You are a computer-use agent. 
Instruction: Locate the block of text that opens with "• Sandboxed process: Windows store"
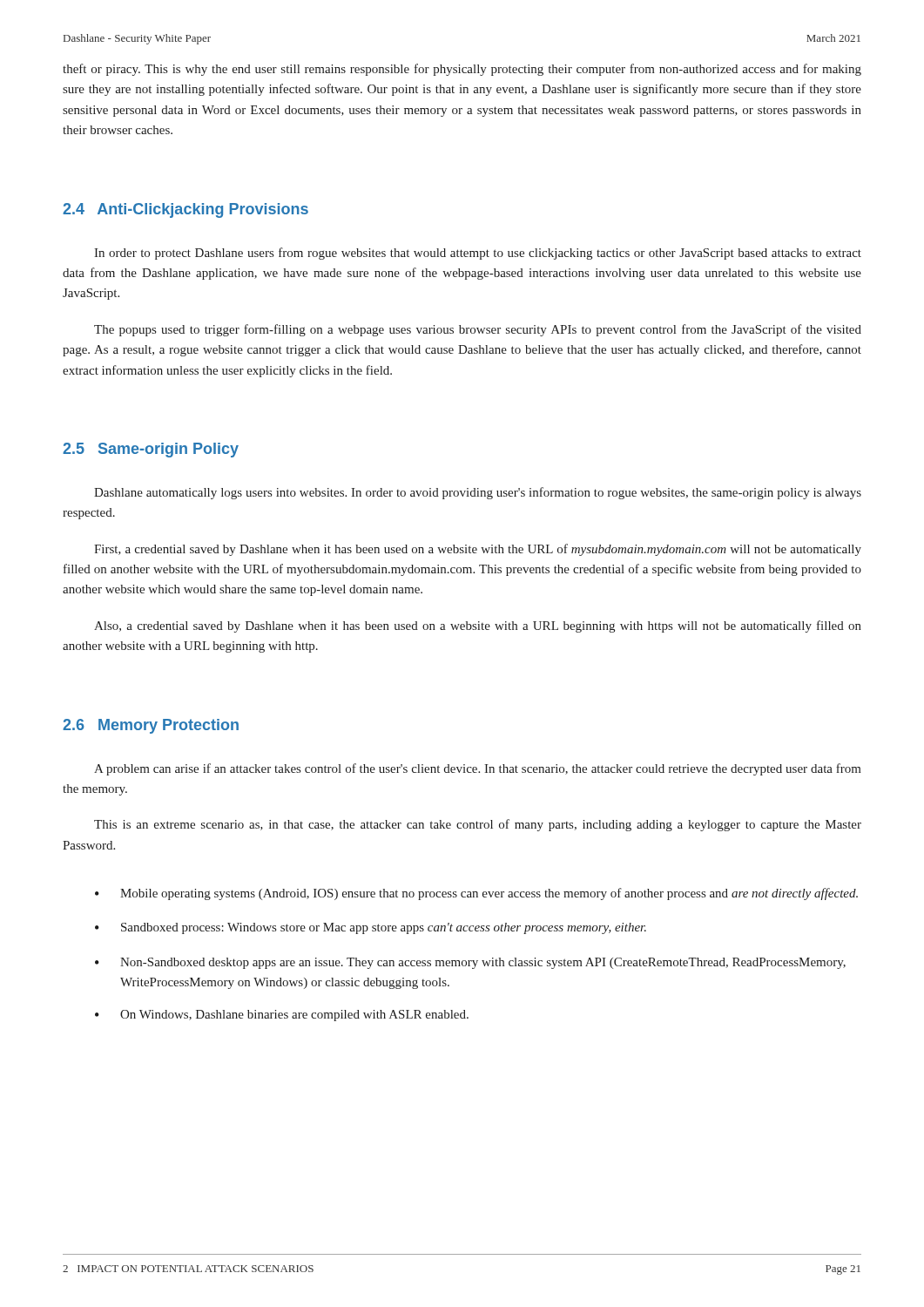478,929
